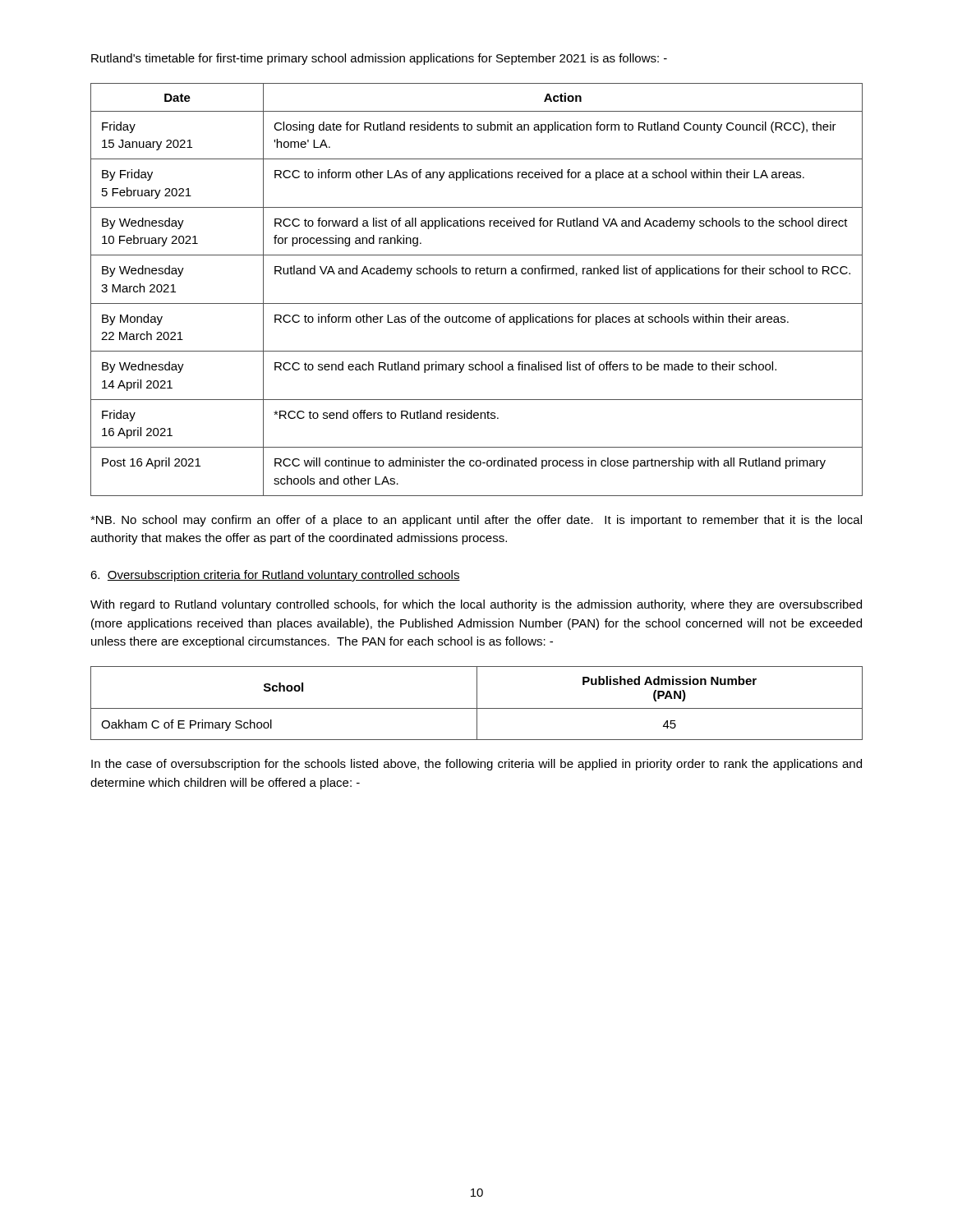This screenshot has width=953, height=1232.
Task: Select the text block that reads "Rutland's timetable for first-time primary"
Action: tap(379, 58)
